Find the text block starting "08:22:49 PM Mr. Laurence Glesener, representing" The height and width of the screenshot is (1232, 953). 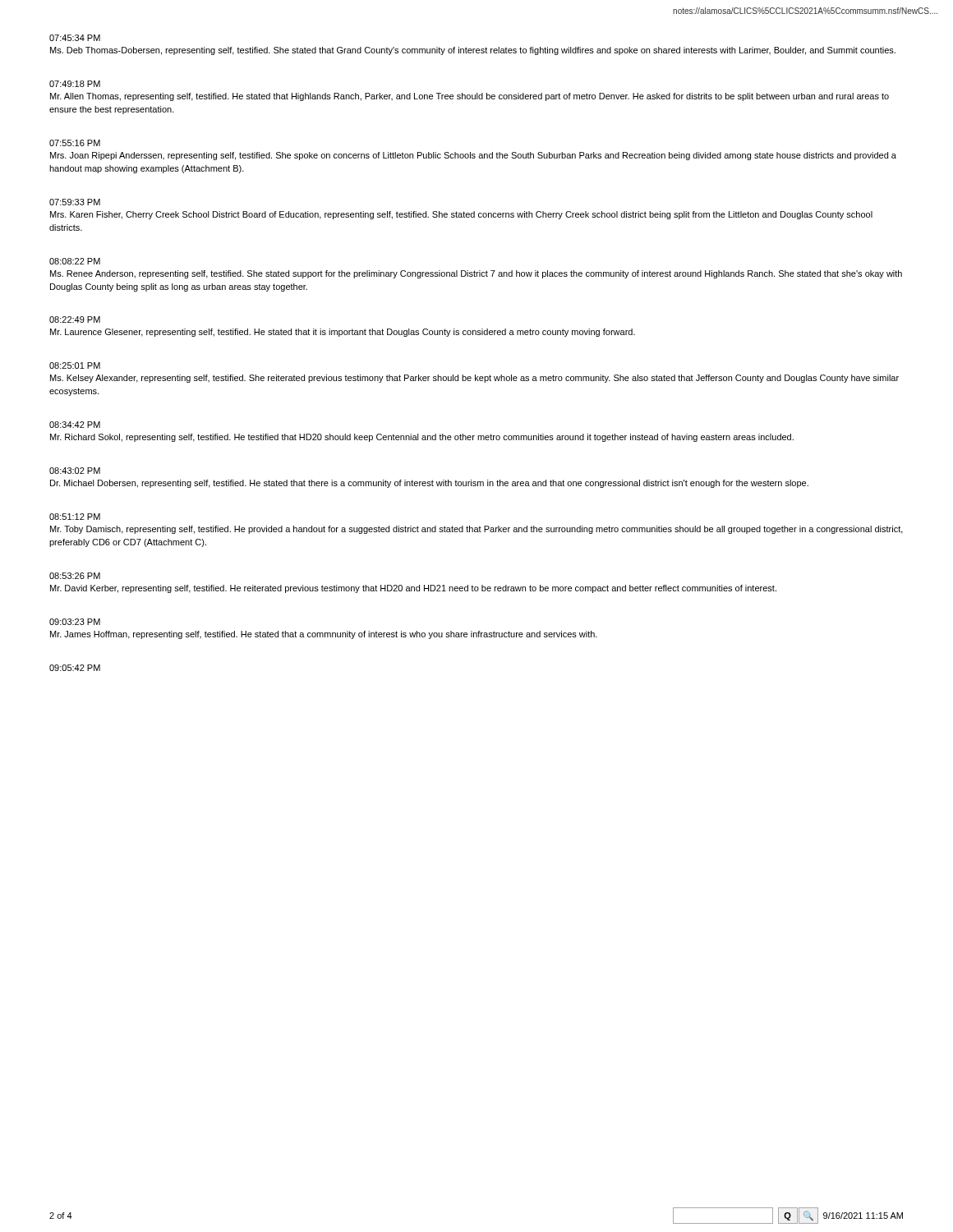476,327
